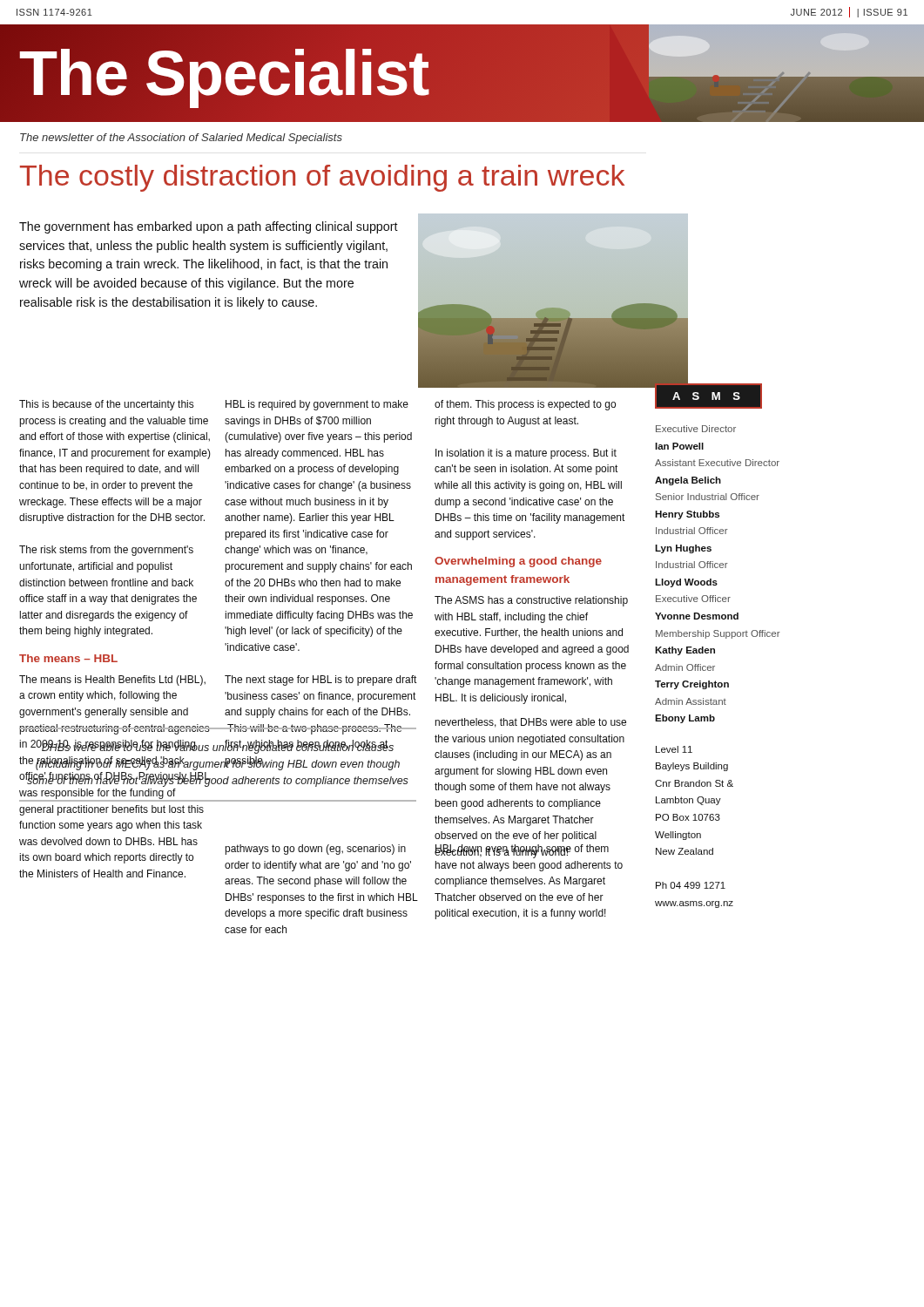Click on the caption that says "The newsletter of the Association of Salaried"
This screenshot has width=924, height=1307.
click(181, 137)
